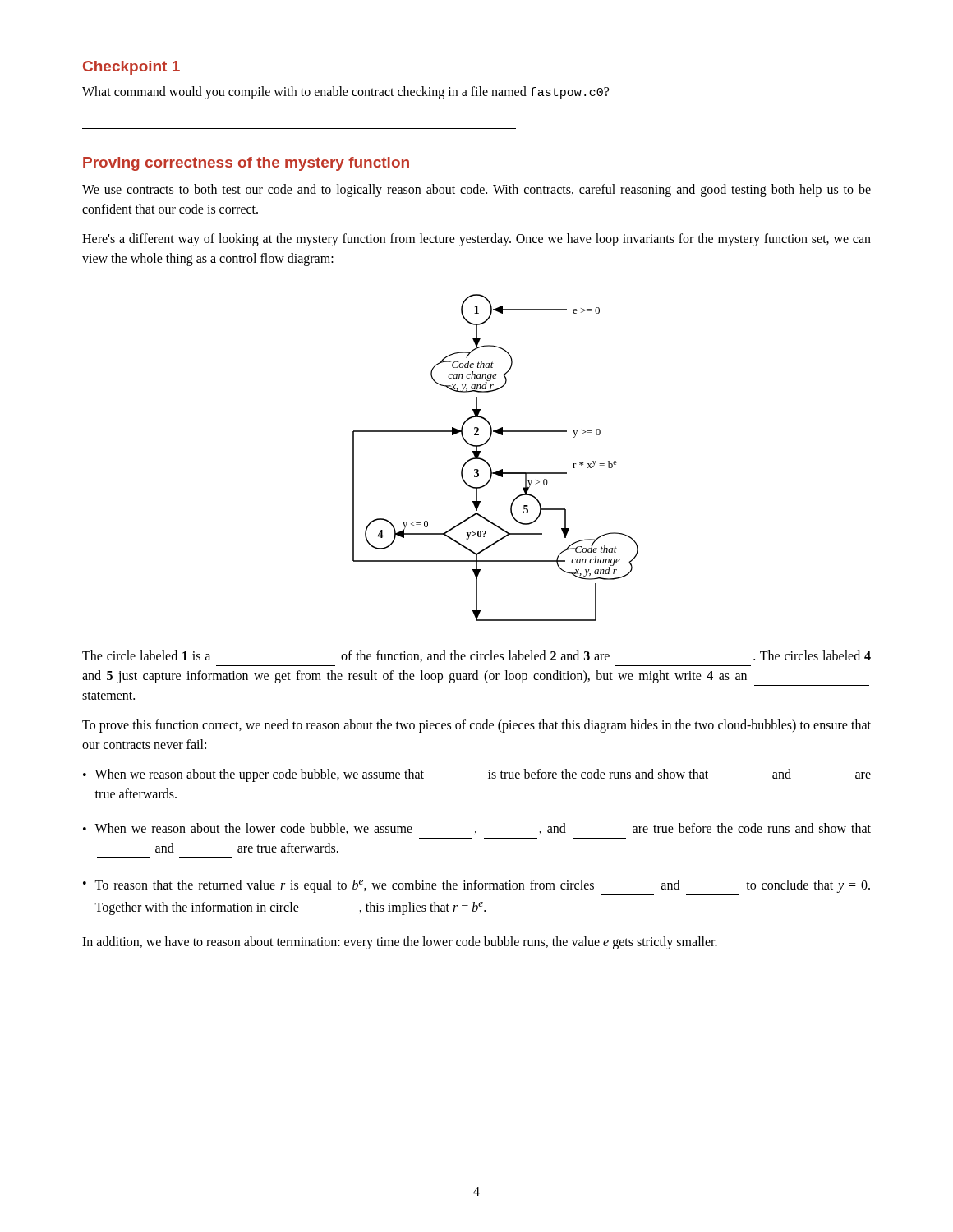Find the flowchart
Image resolution: width=953 pixels, height=1232 pixels.
pos(476,457)
